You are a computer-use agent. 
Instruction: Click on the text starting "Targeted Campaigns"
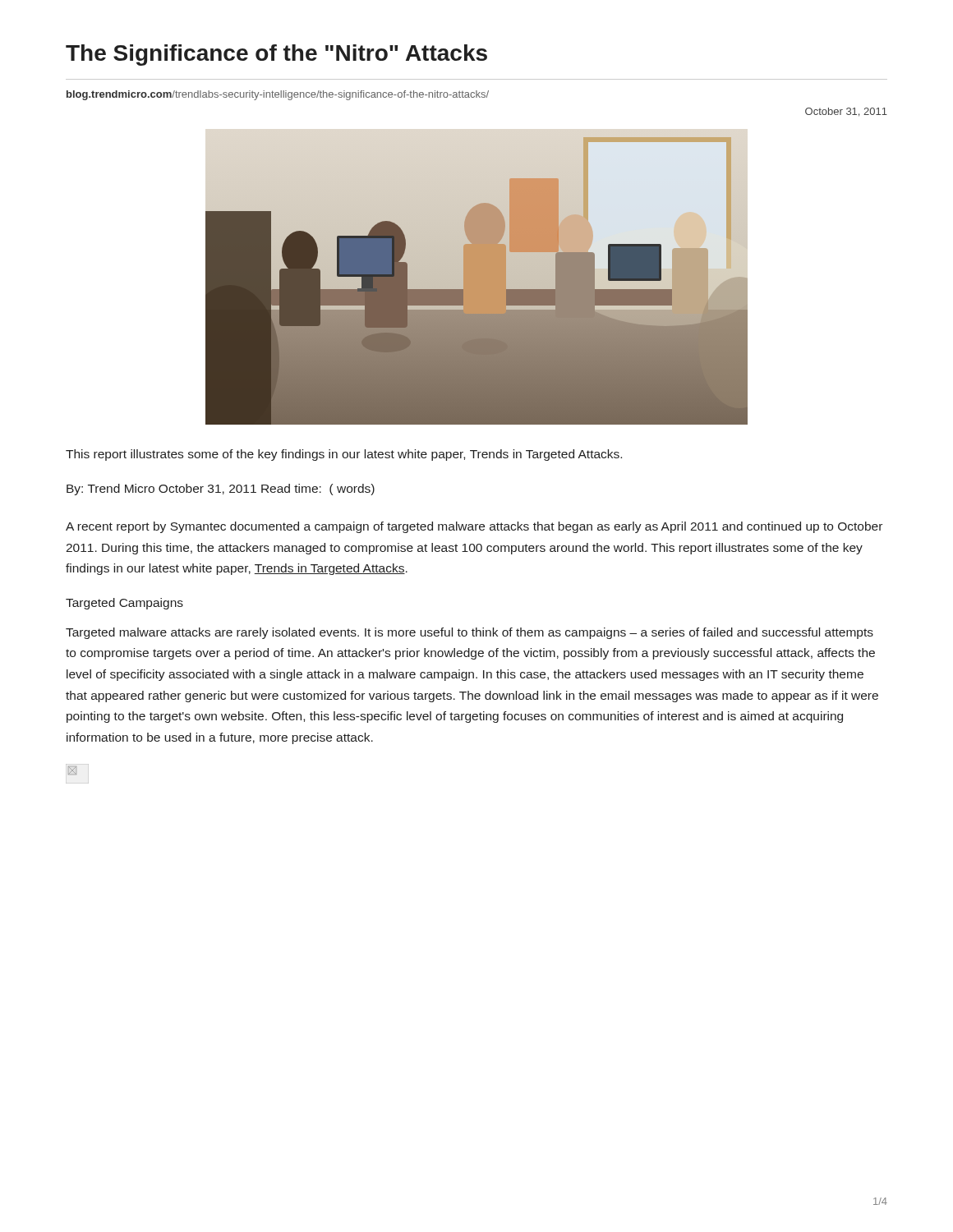pyautogui.click(x=125, y=602)
